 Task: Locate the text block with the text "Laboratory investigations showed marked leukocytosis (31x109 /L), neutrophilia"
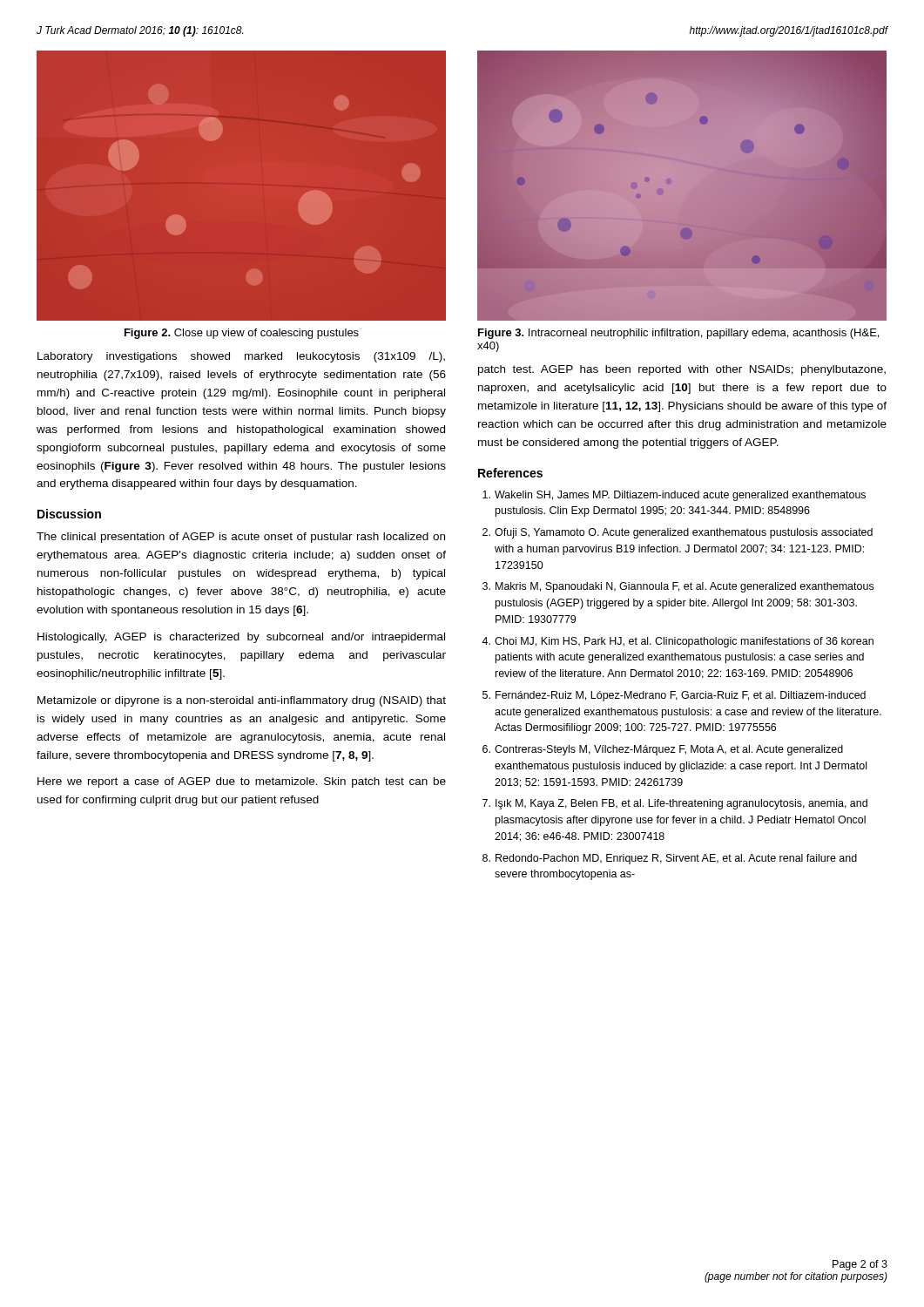[241, 420]
